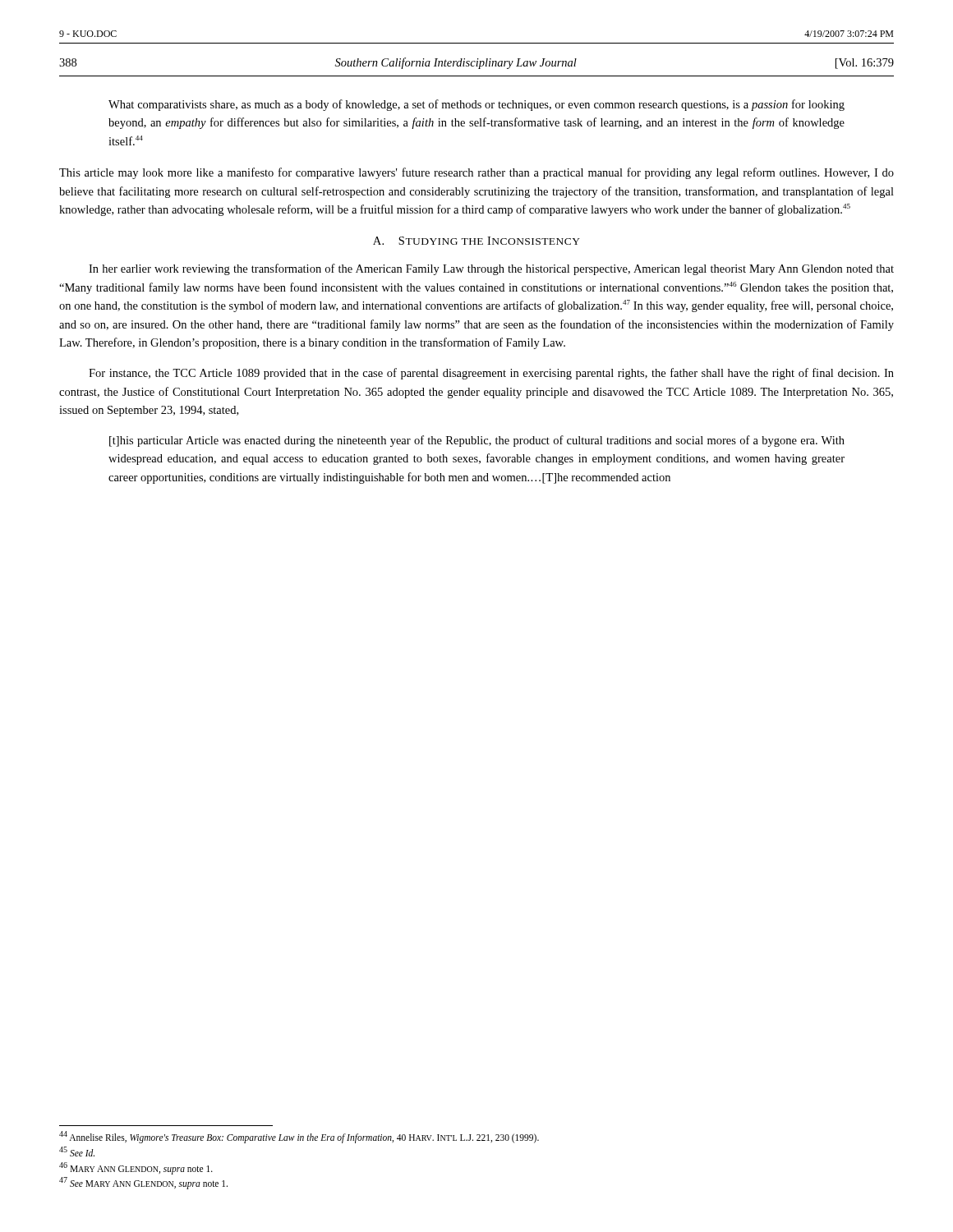The image size is (953, 1232).
Task: Find the passage starting "This article may look more like"
Action: tap(476, 191)
